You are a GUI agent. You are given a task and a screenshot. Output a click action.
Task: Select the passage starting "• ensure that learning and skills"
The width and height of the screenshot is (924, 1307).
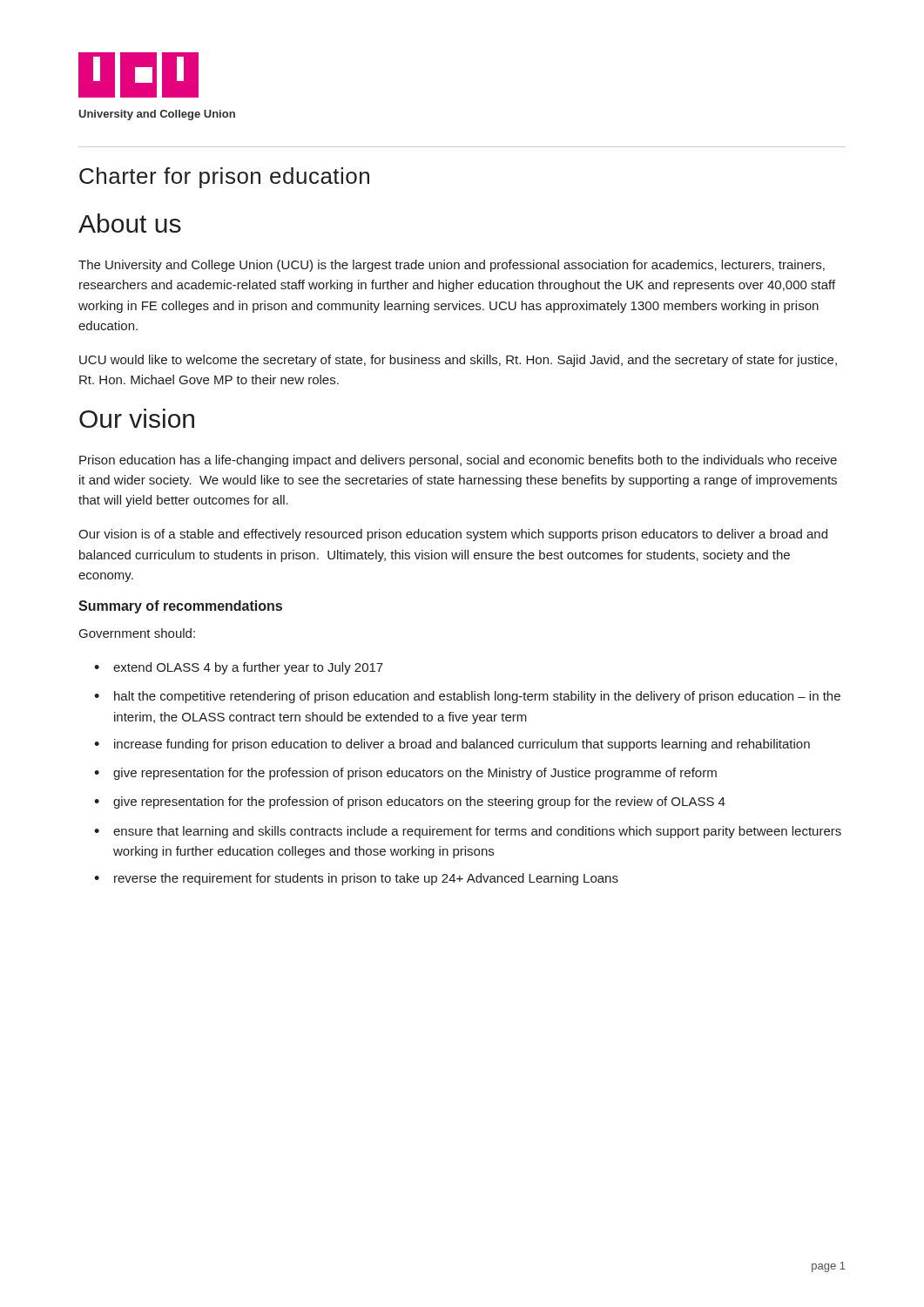tap(470, 841)
